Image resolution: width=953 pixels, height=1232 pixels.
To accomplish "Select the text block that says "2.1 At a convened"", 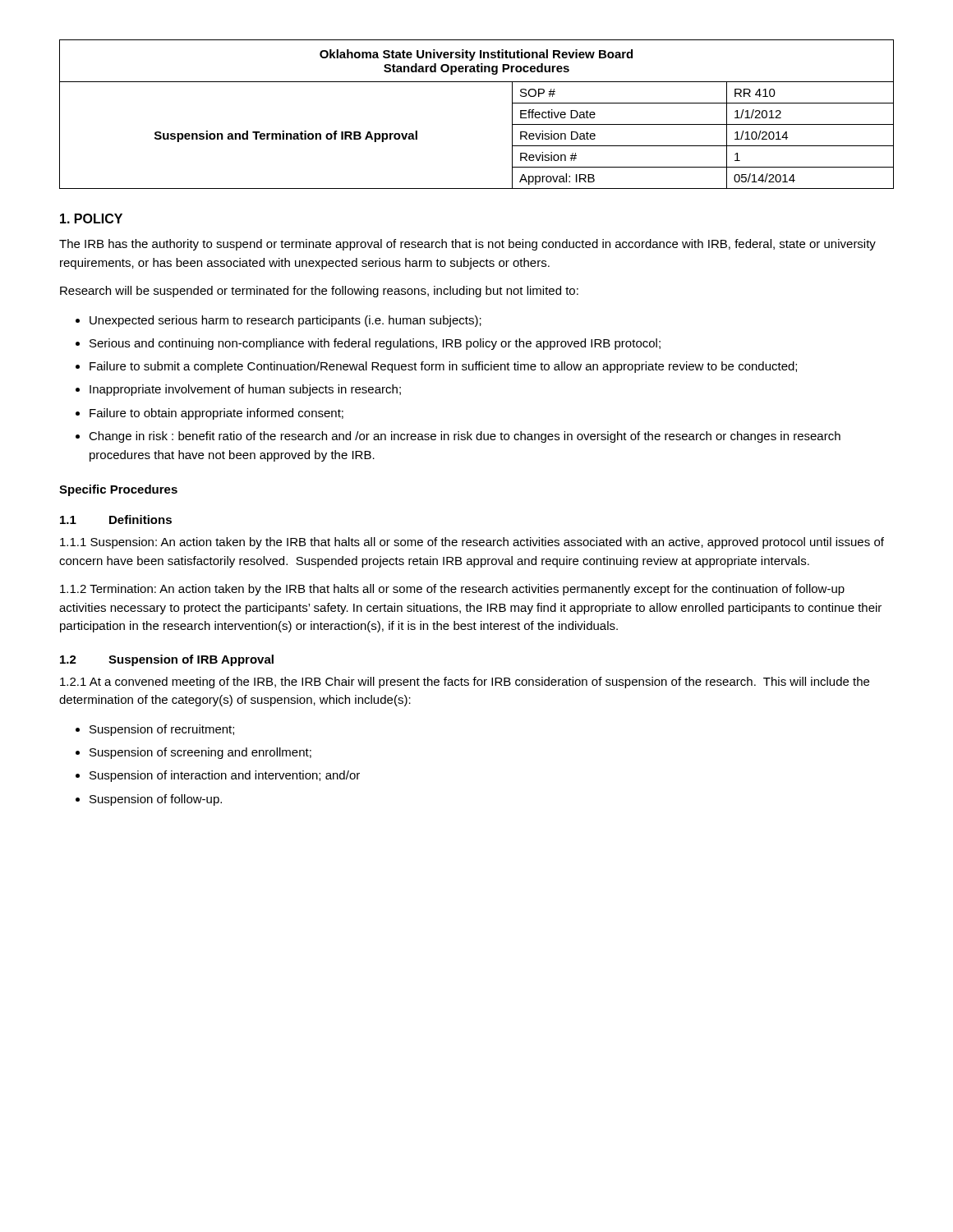I will tap(465, 690).
